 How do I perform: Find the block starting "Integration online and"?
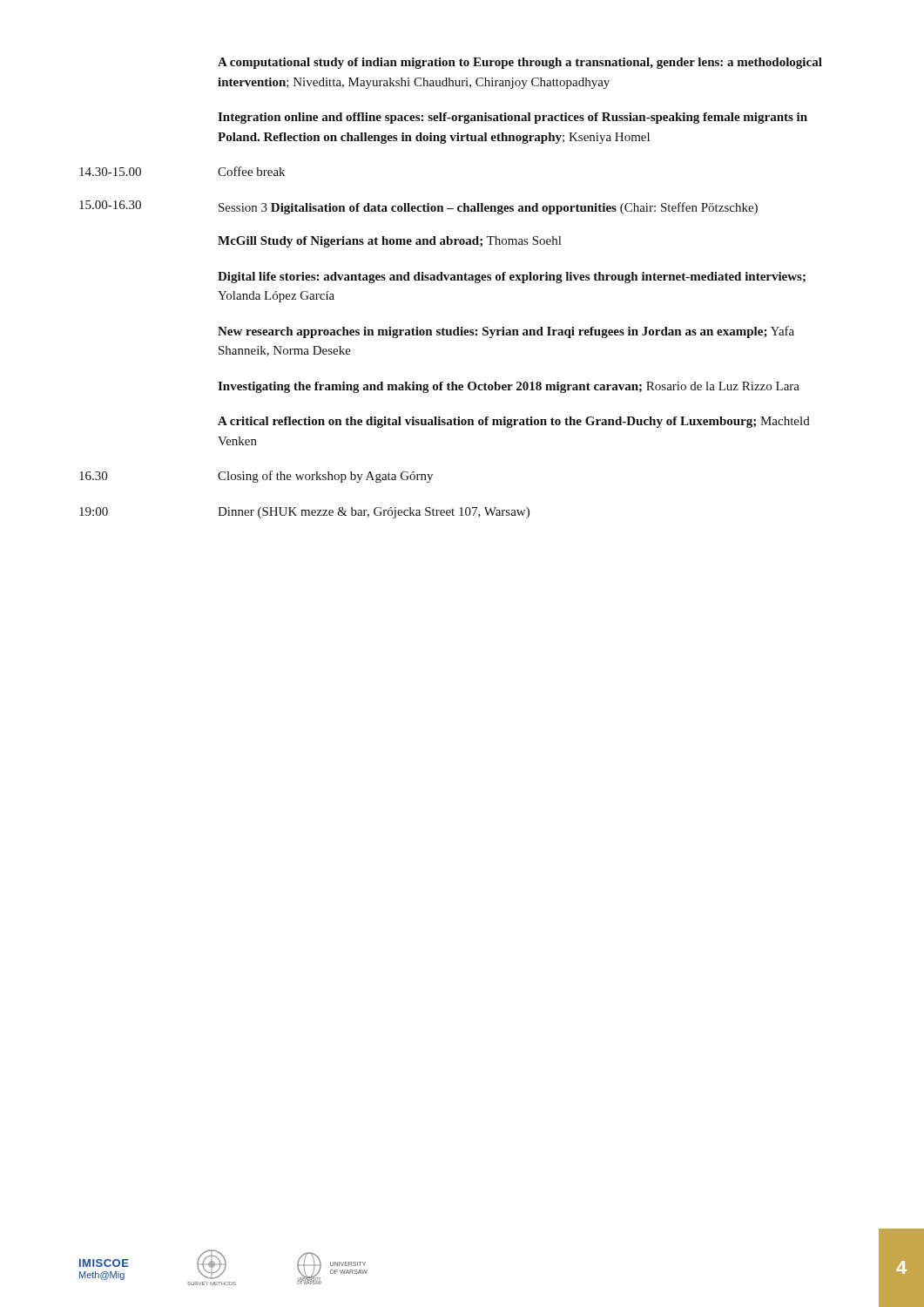pos(513,127)
